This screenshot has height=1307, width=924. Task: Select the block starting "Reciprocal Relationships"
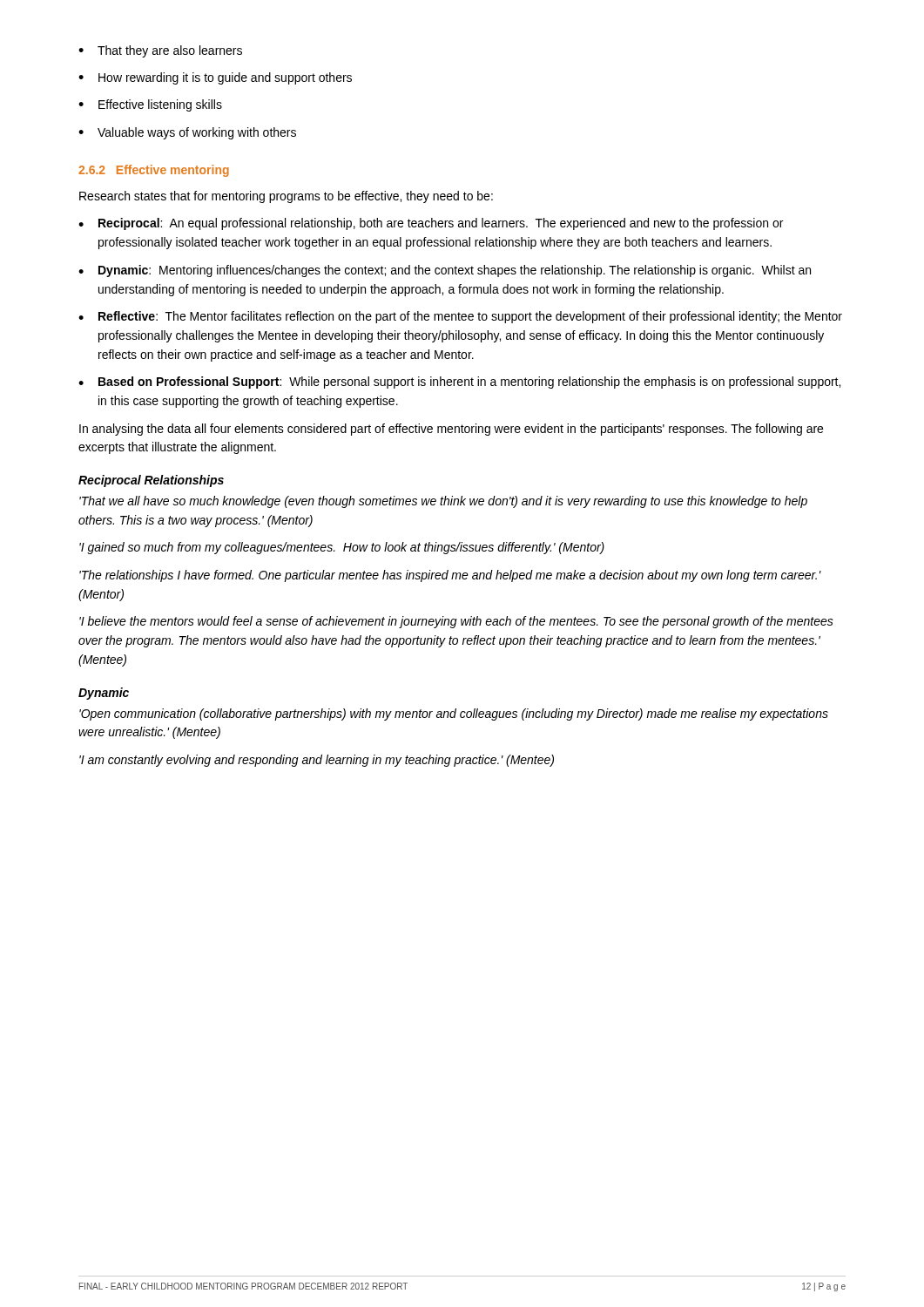pos(151,480)
